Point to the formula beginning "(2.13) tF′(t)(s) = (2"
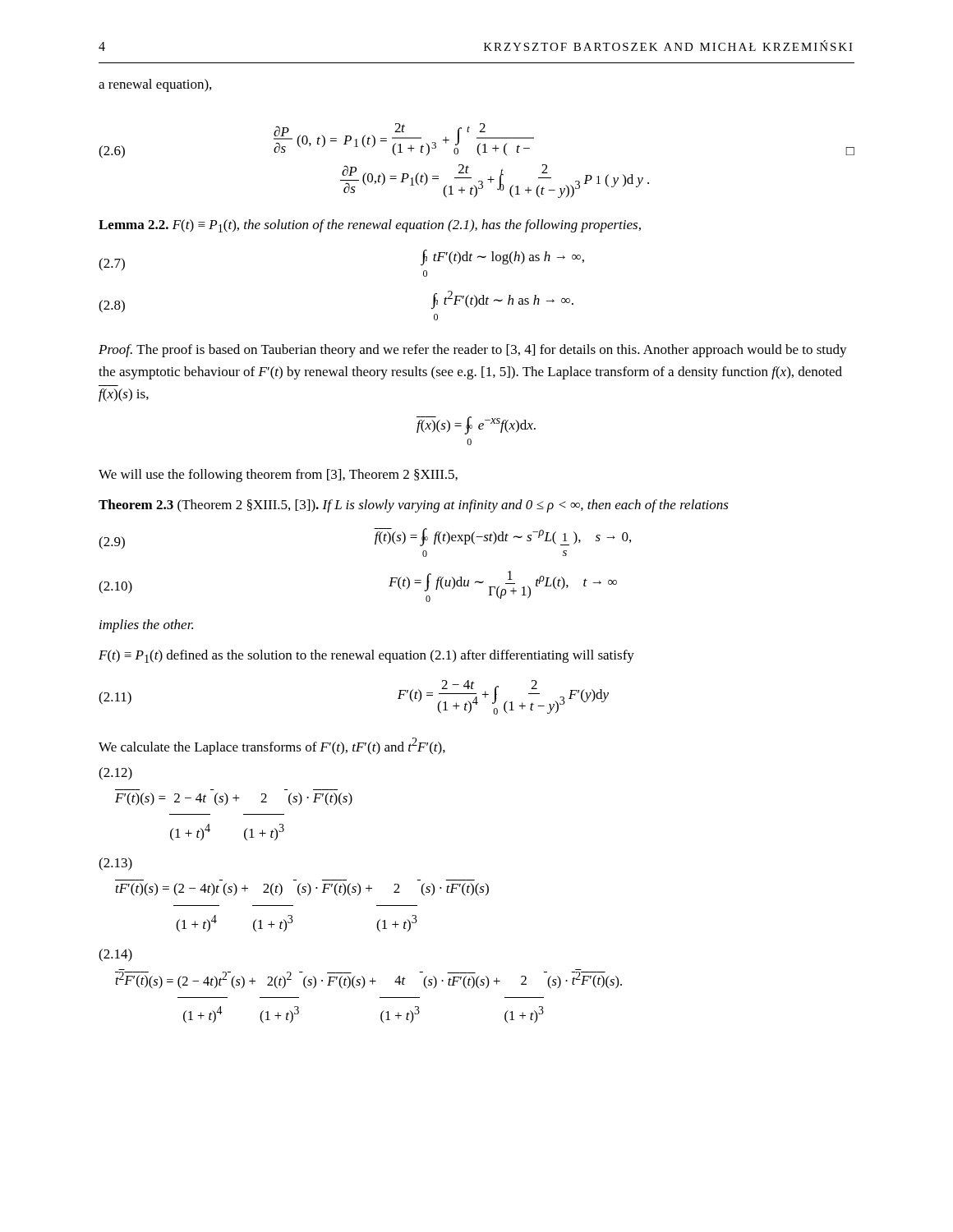Image resolution: width=953 pixels, height=1232 pixels. click(476, 897)
